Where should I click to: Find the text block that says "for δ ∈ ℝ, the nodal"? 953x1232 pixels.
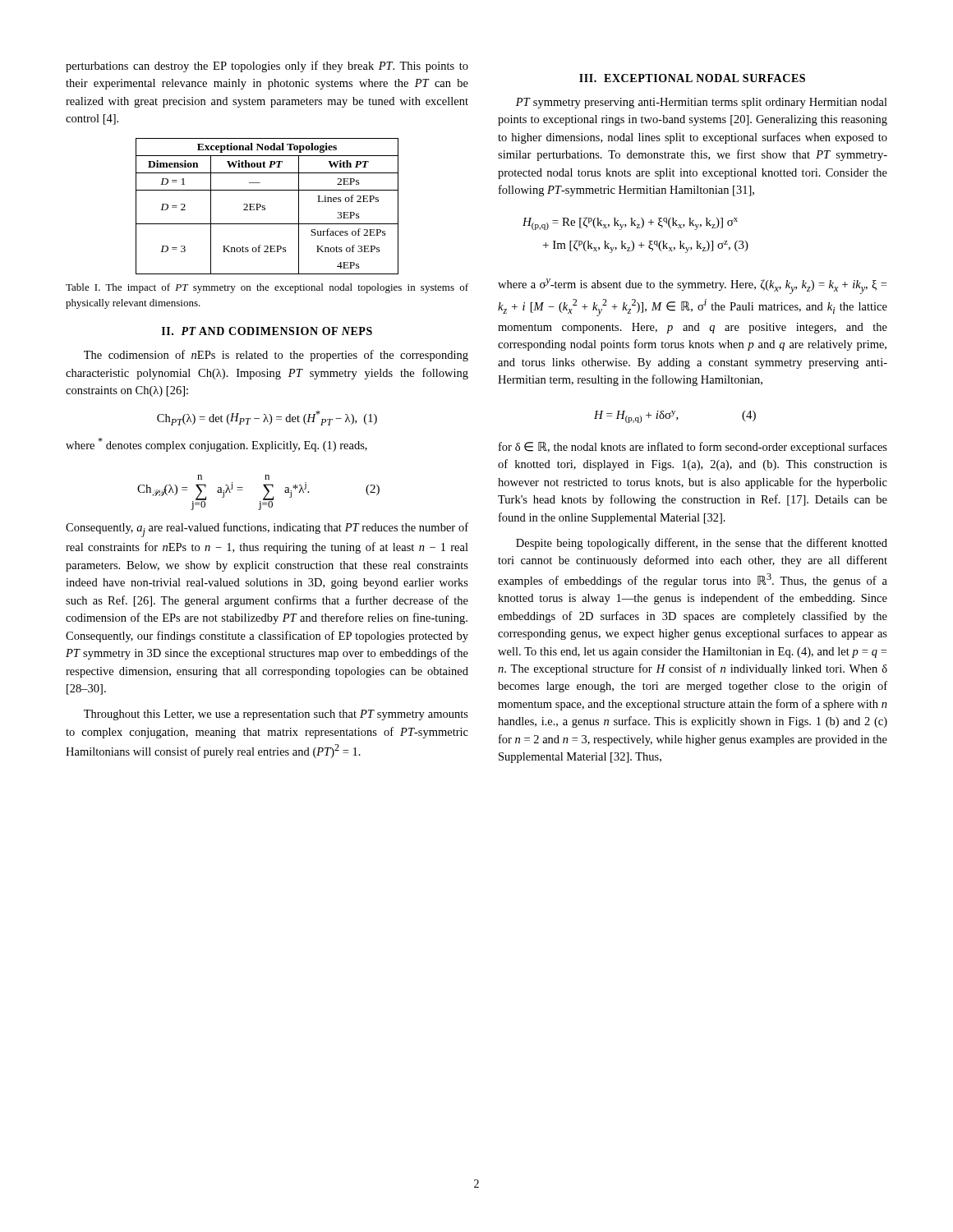click(693, 602)
